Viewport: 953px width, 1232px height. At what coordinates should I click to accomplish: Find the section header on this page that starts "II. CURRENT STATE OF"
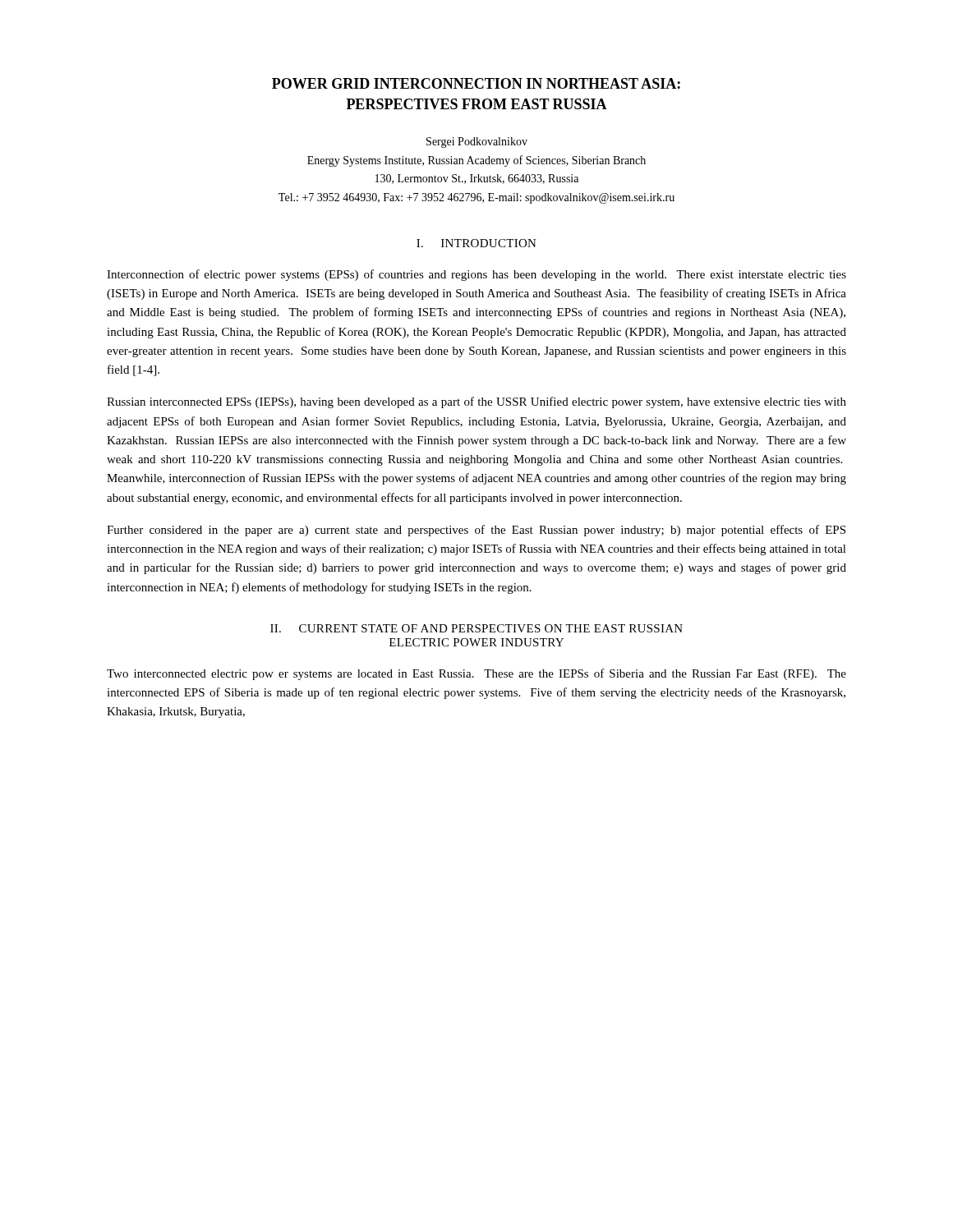[x=476, y=635]
